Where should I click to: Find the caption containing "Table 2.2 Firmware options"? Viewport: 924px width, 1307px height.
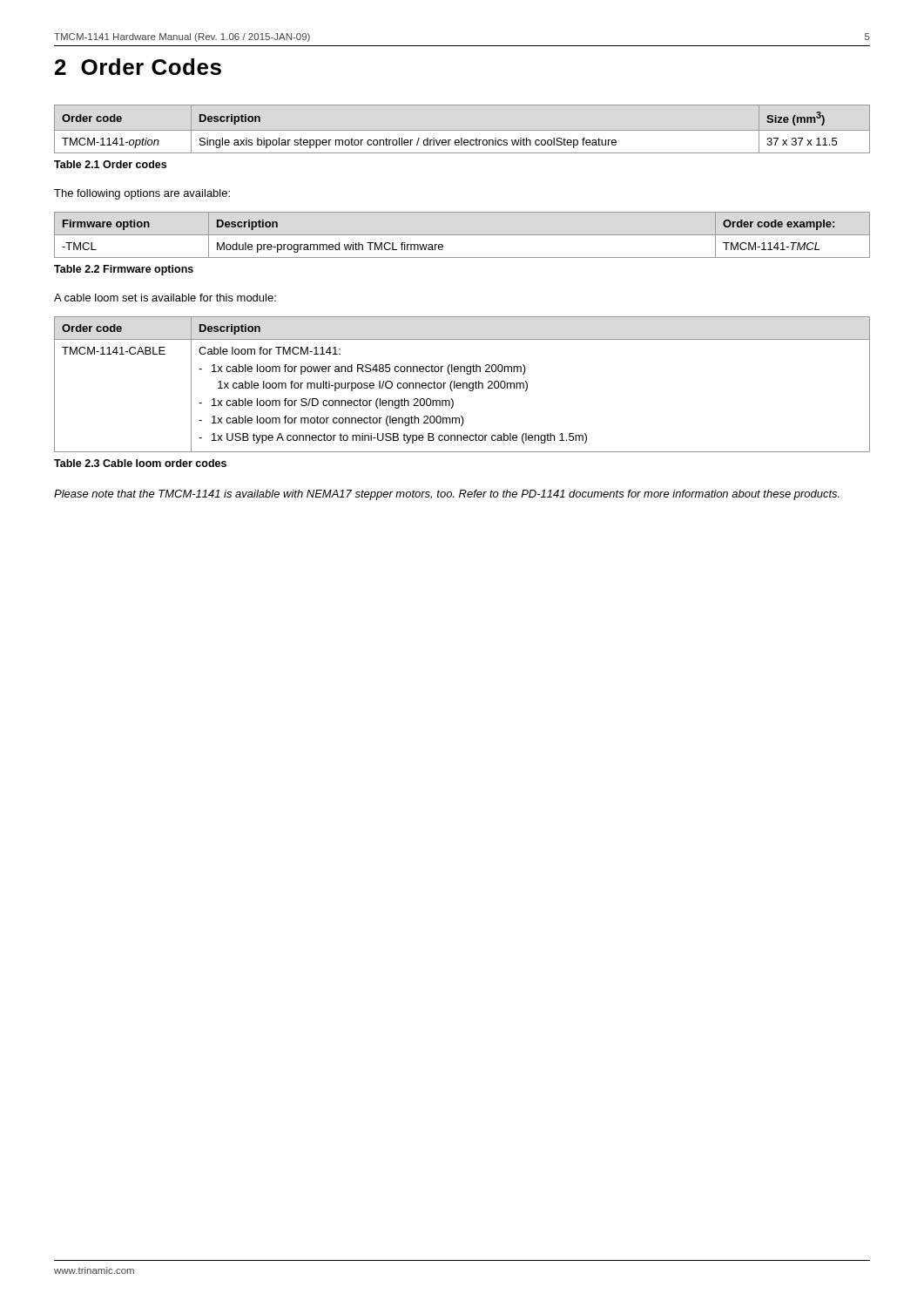coord(124,270)
